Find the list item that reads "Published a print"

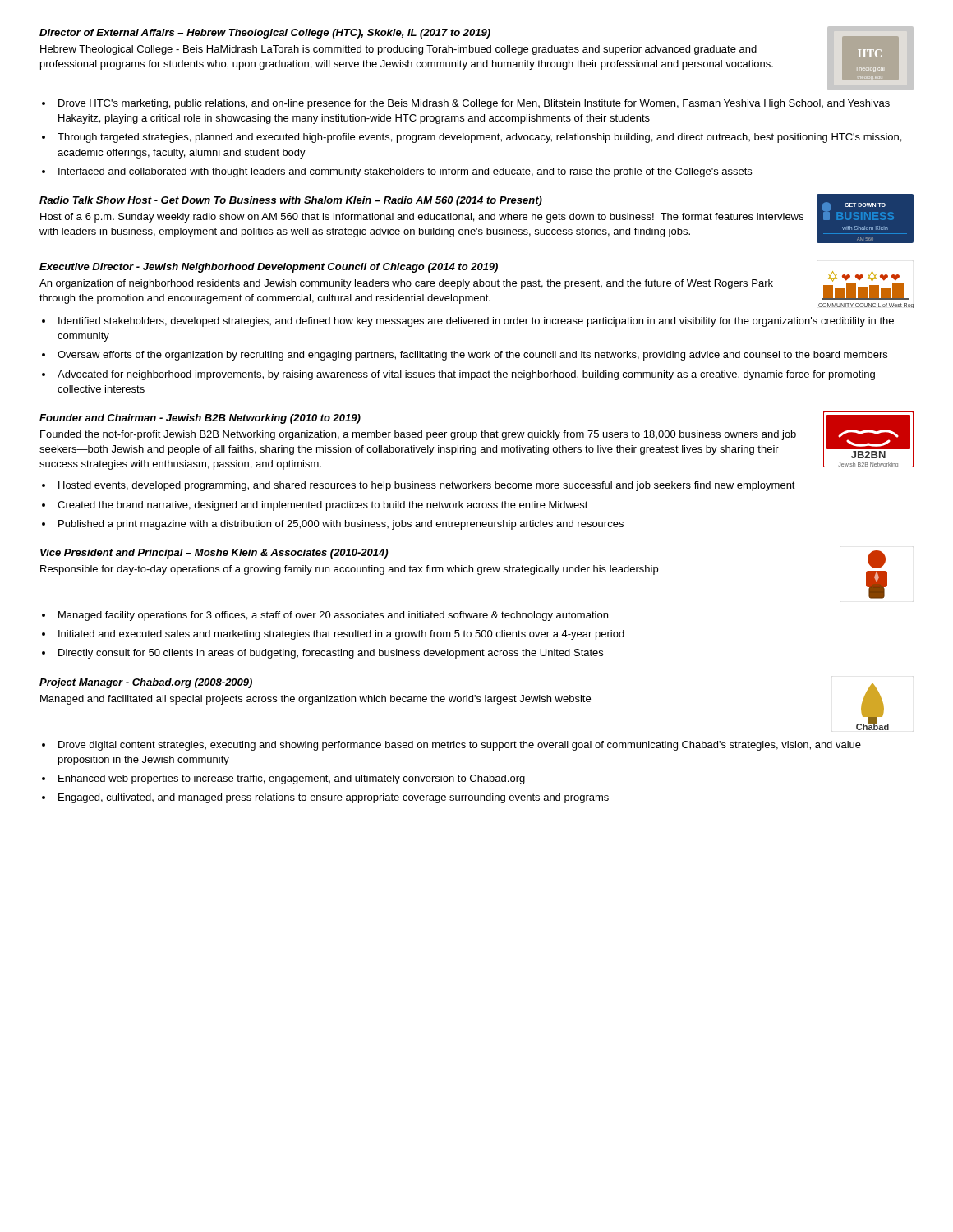click(341, 523)
